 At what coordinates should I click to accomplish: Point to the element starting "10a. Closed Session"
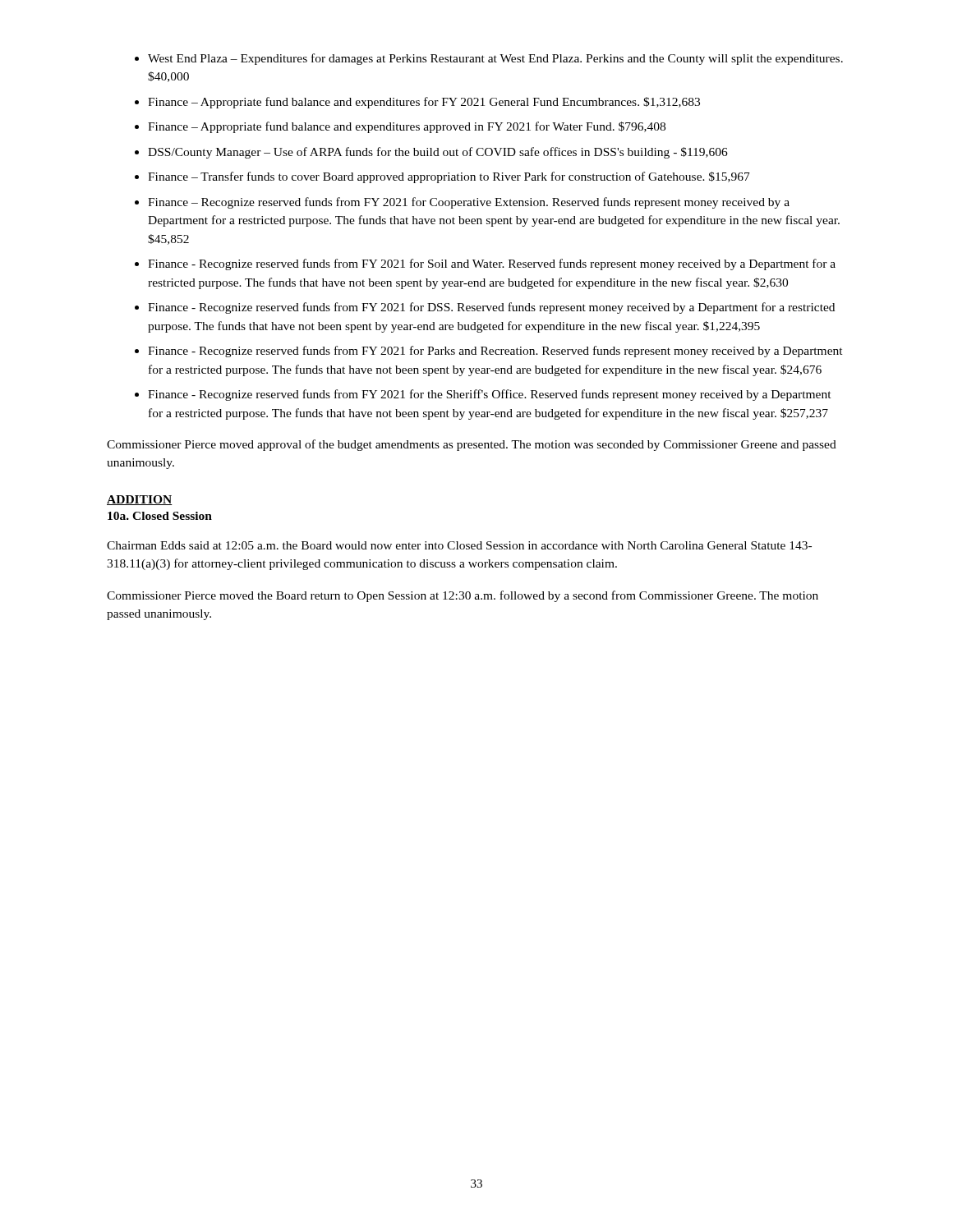tap(159, 515)
